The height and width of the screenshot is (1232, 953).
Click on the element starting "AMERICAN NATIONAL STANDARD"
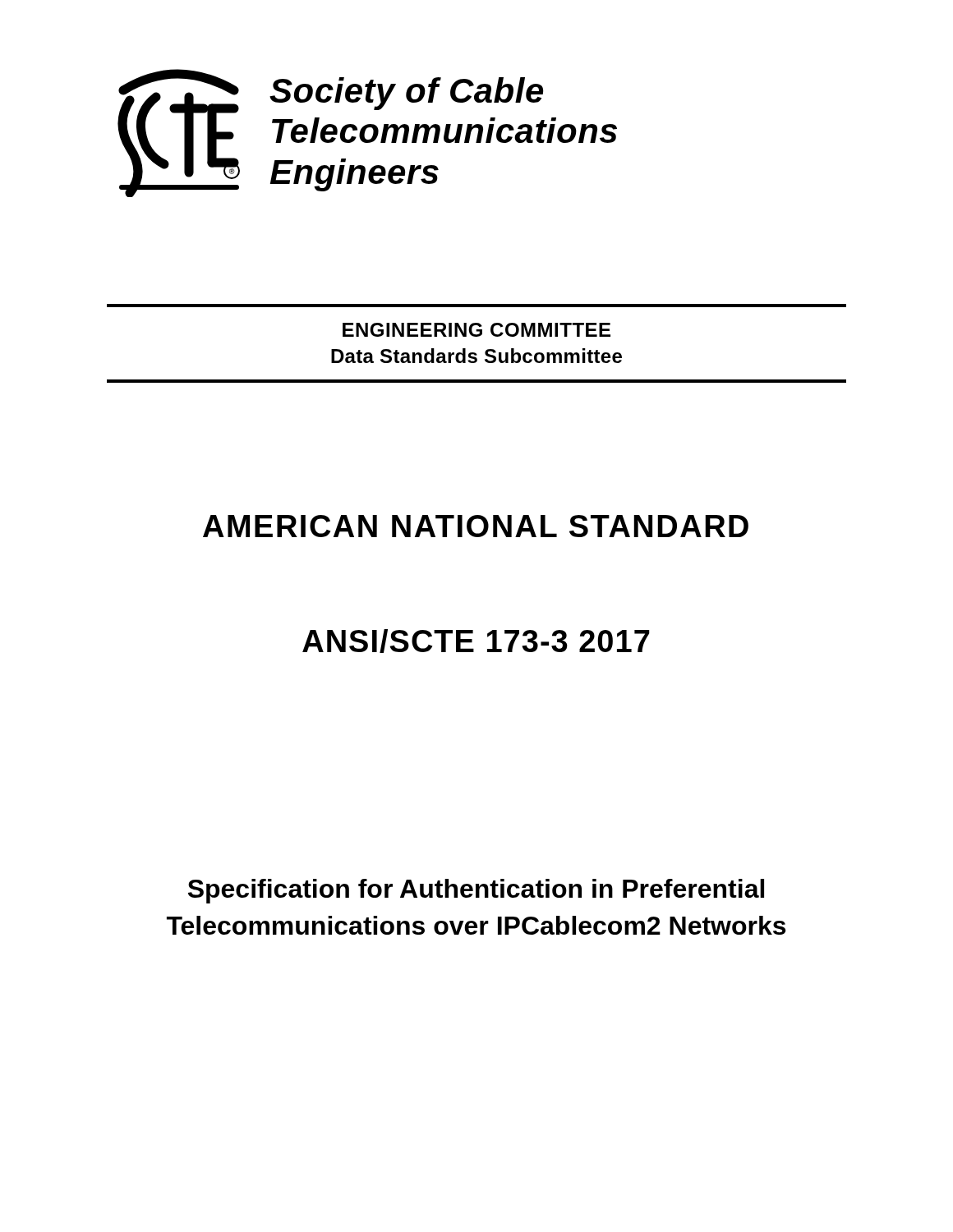click(x=476, y=526)
